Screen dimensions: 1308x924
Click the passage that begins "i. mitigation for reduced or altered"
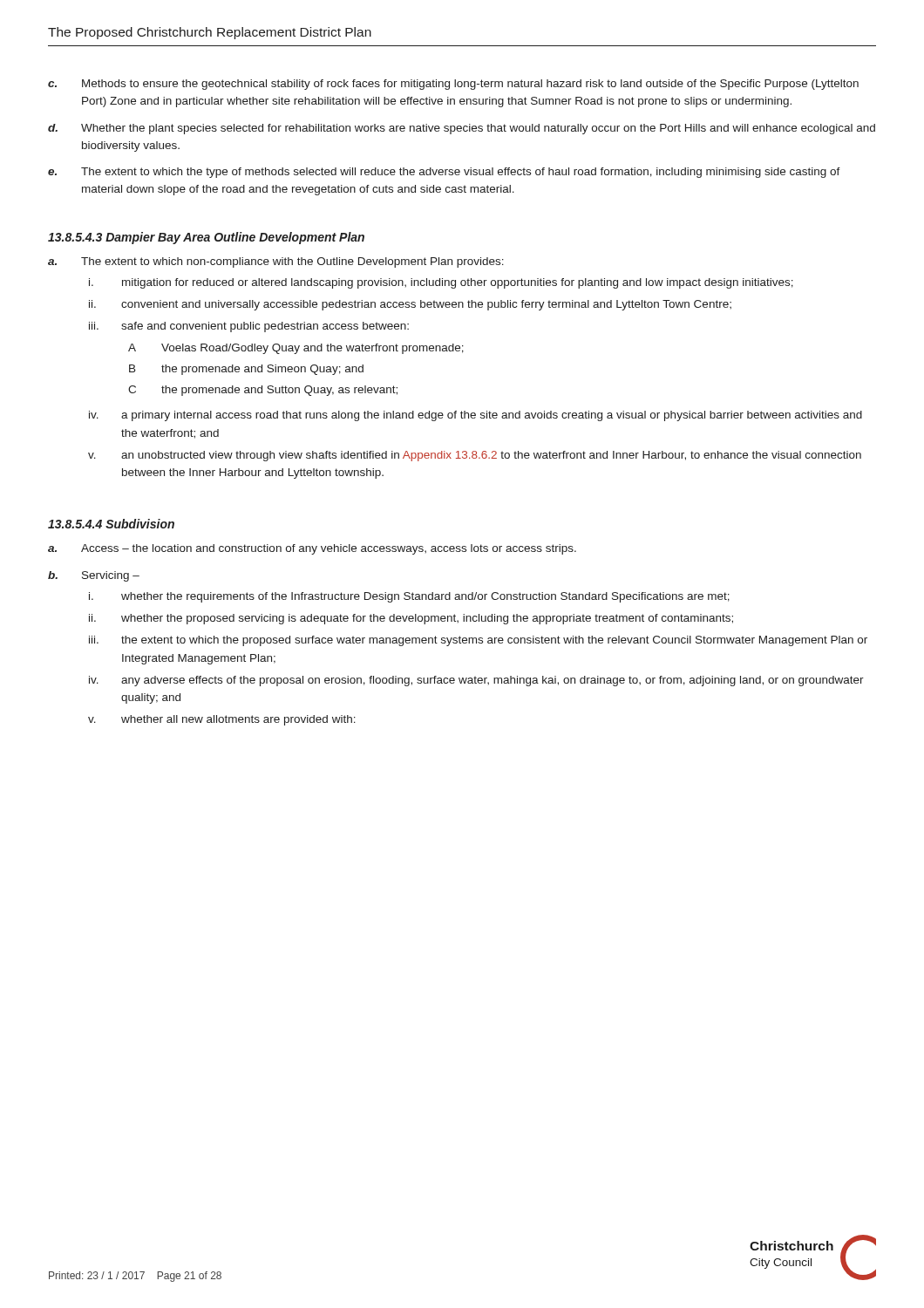point(479,282)
